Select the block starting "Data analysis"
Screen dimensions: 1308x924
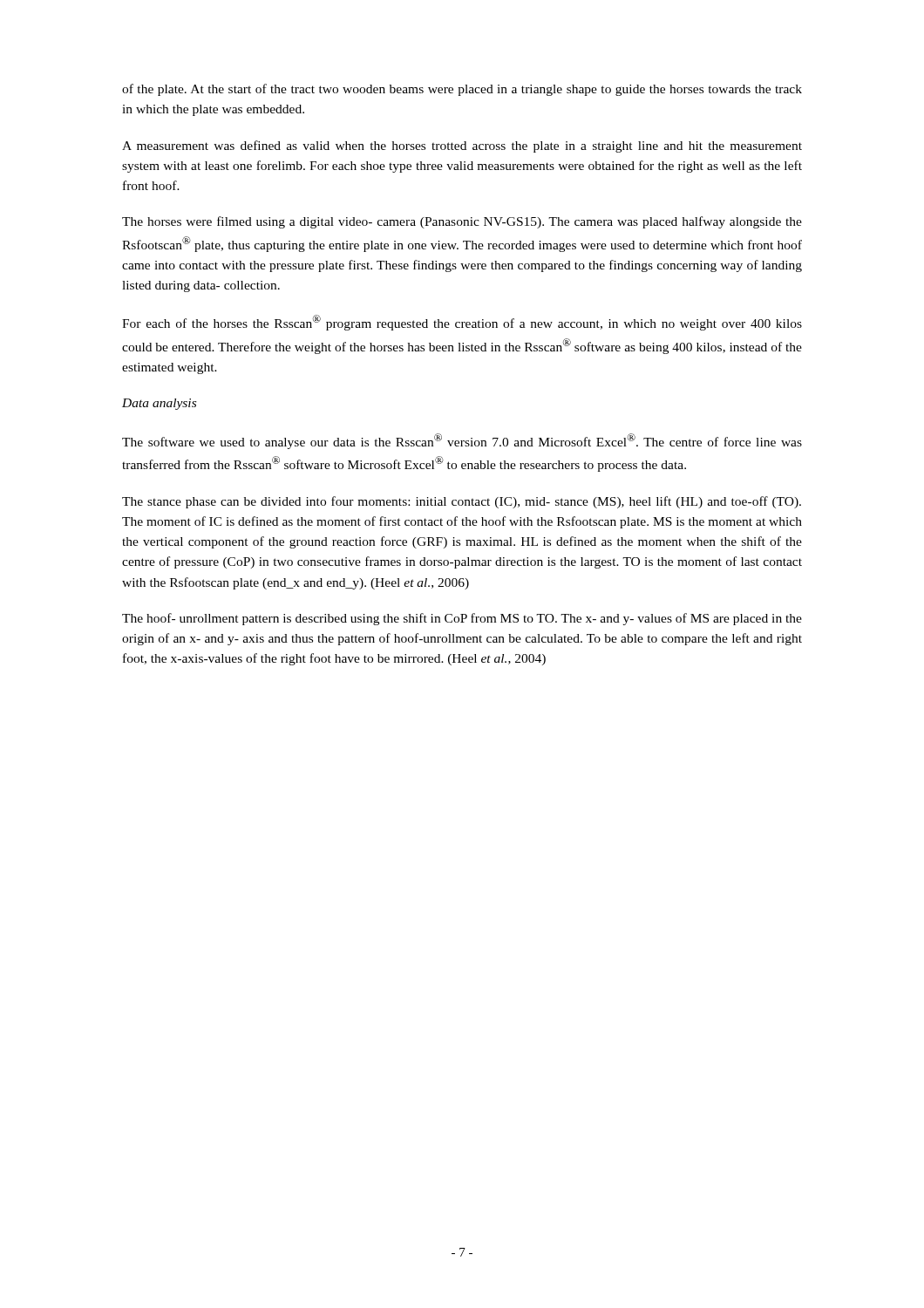click(x=159, y=403)
